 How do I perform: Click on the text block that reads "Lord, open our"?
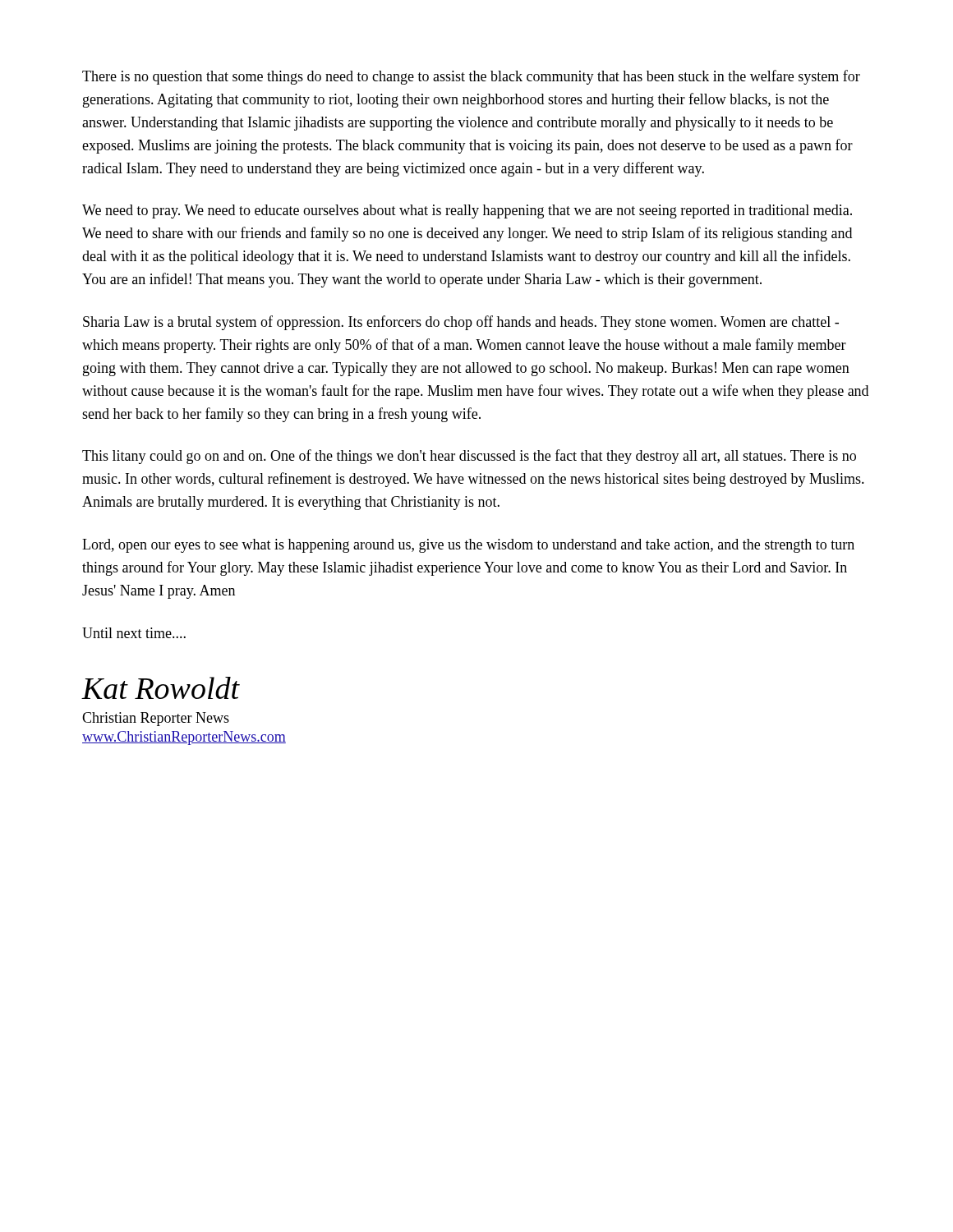point(468,568)
